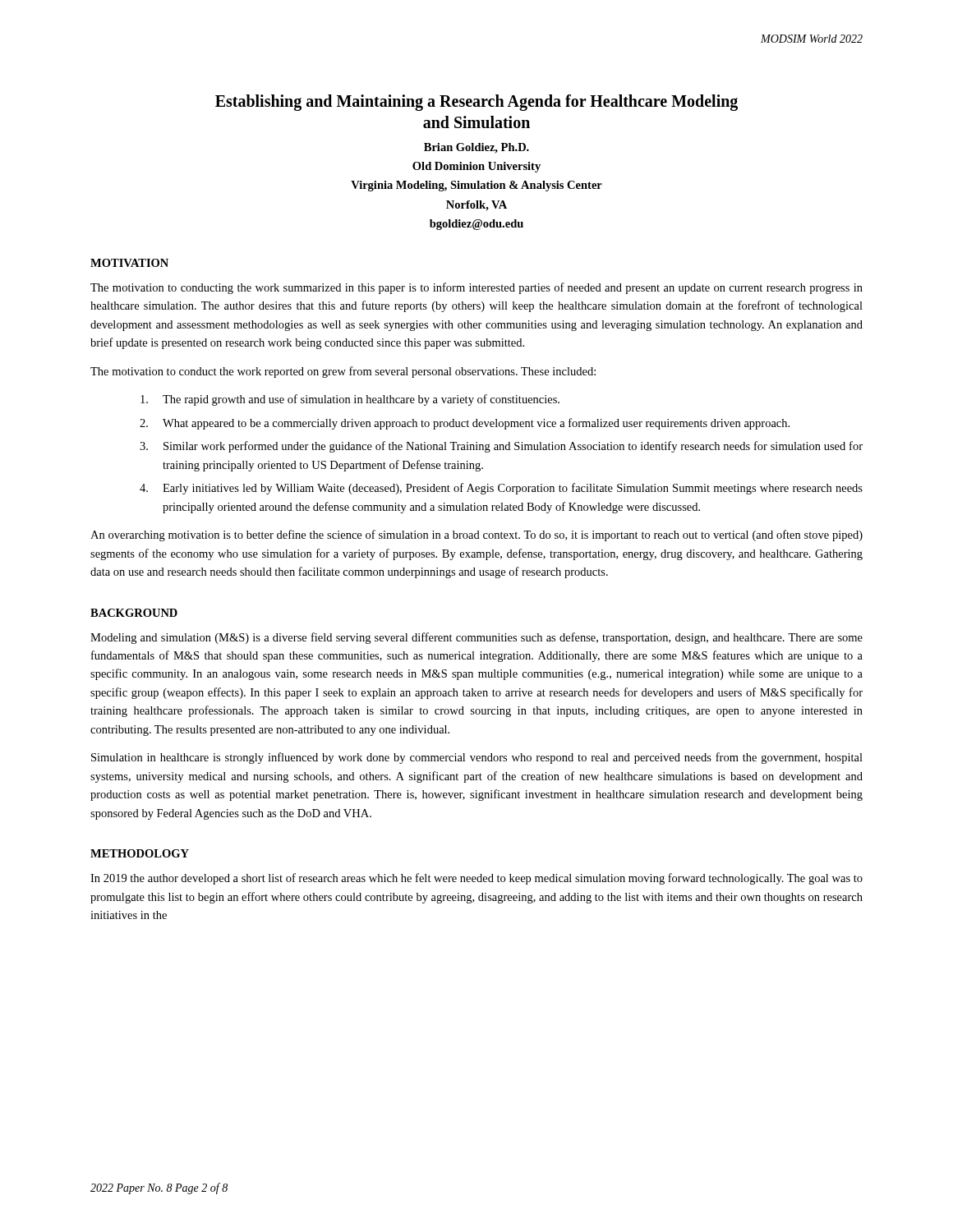Locate the list item that says "4. Early initiatives led by William Waite"

(501, 497)
